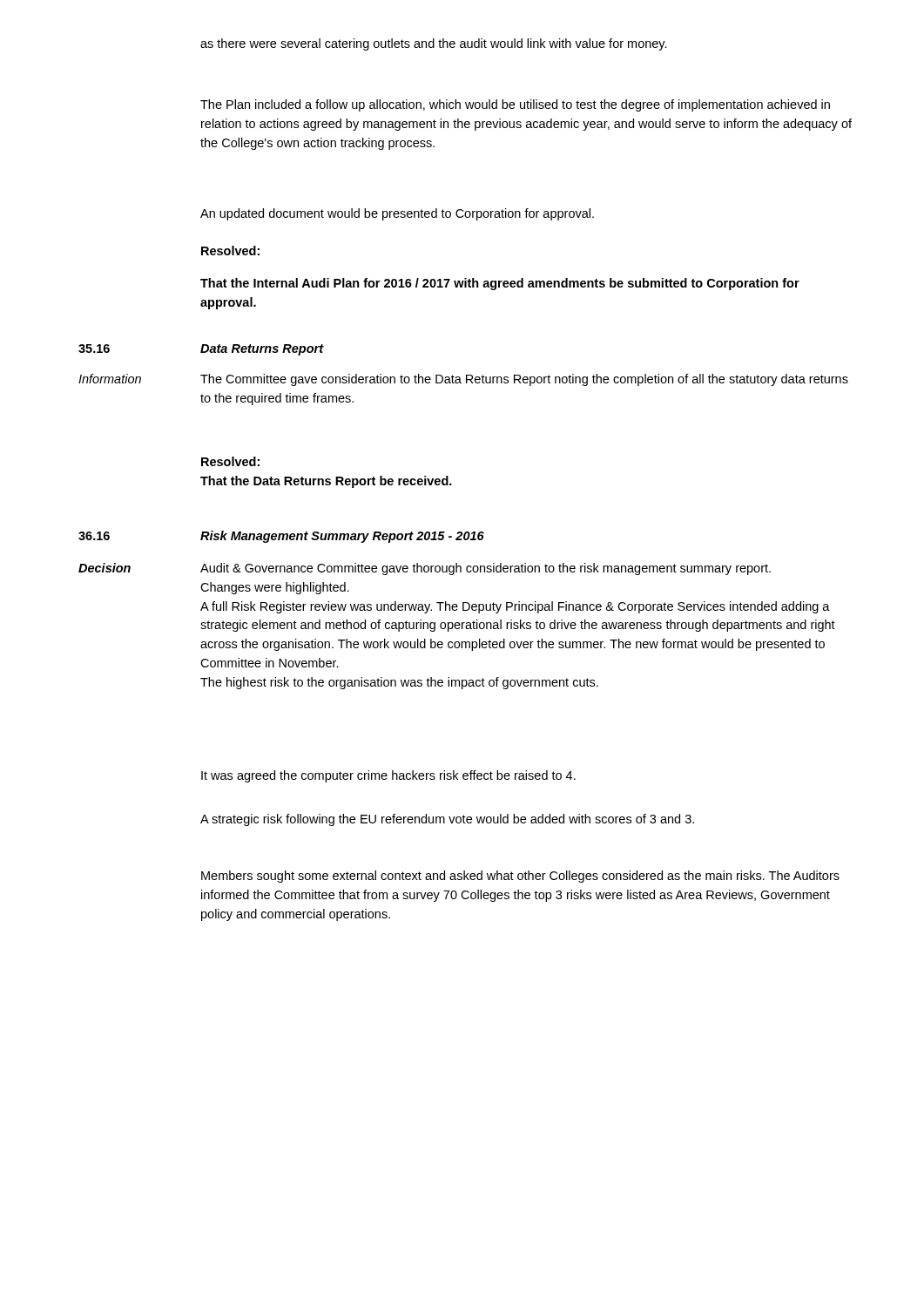Point to the block starting "The Committee gave consideration to the"

point(524,389)
